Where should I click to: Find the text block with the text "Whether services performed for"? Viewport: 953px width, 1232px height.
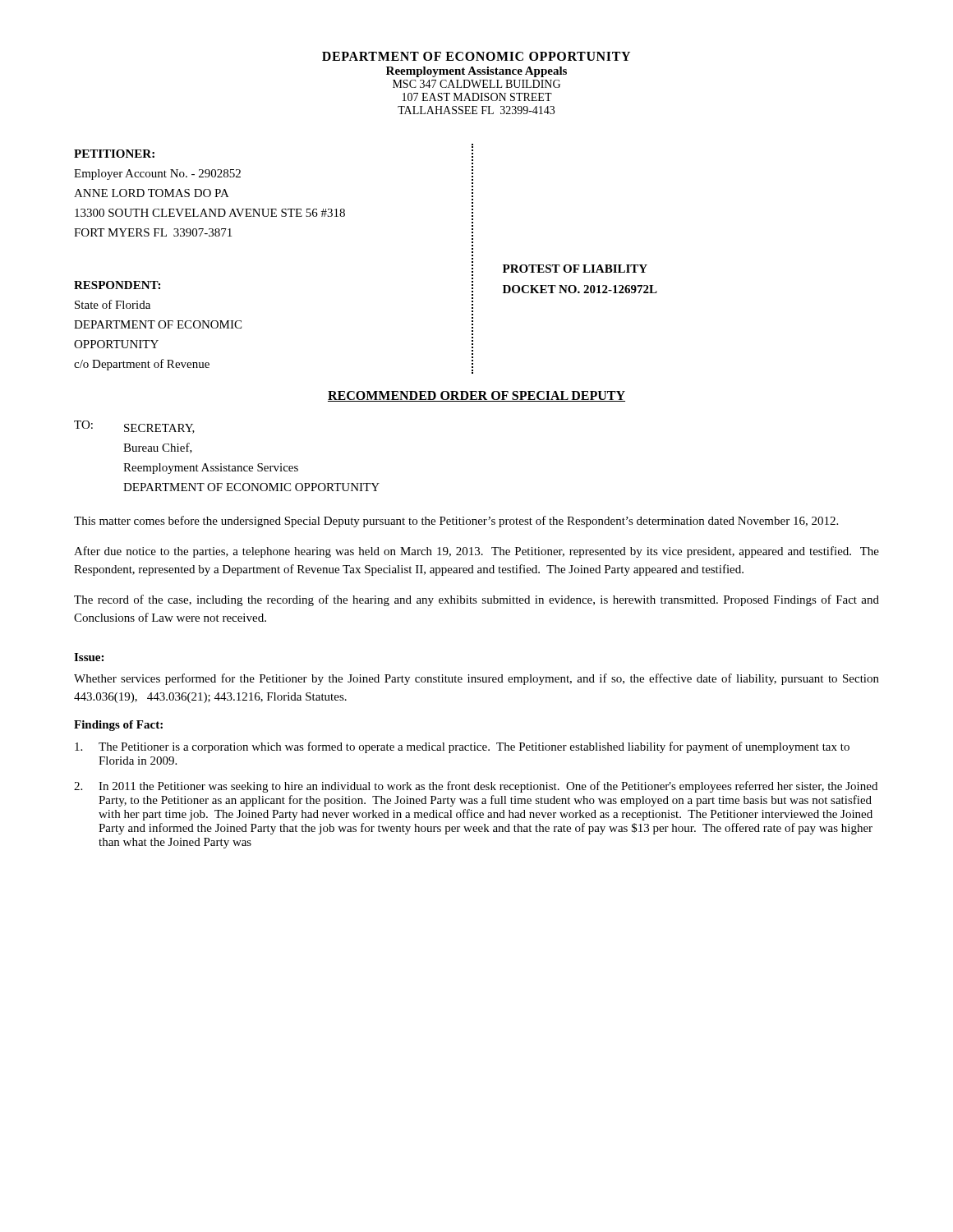pyautogui.click(x=476, y=687)
